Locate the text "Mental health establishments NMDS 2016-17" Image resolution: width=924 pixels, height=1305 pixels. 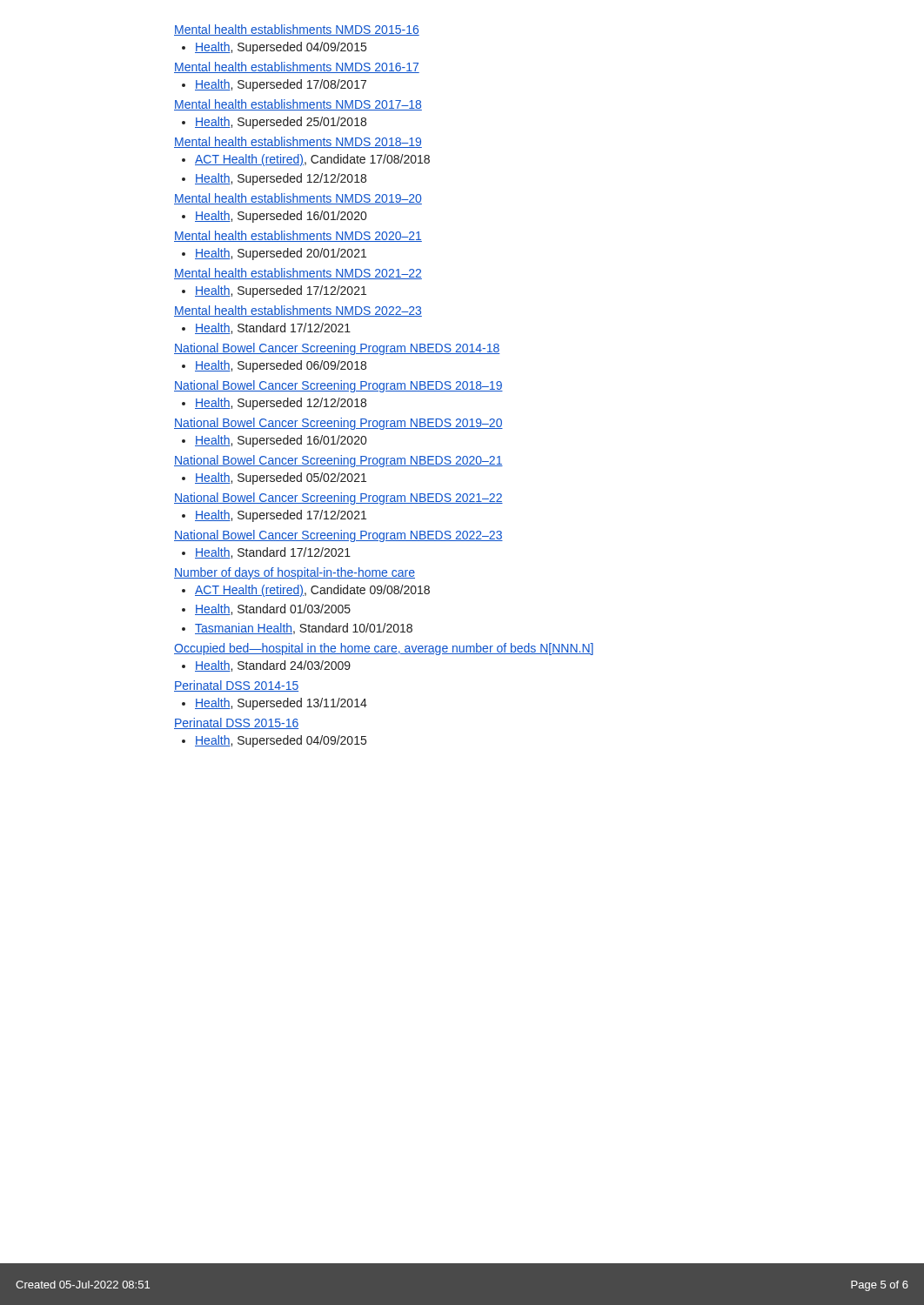coord(297,67)
